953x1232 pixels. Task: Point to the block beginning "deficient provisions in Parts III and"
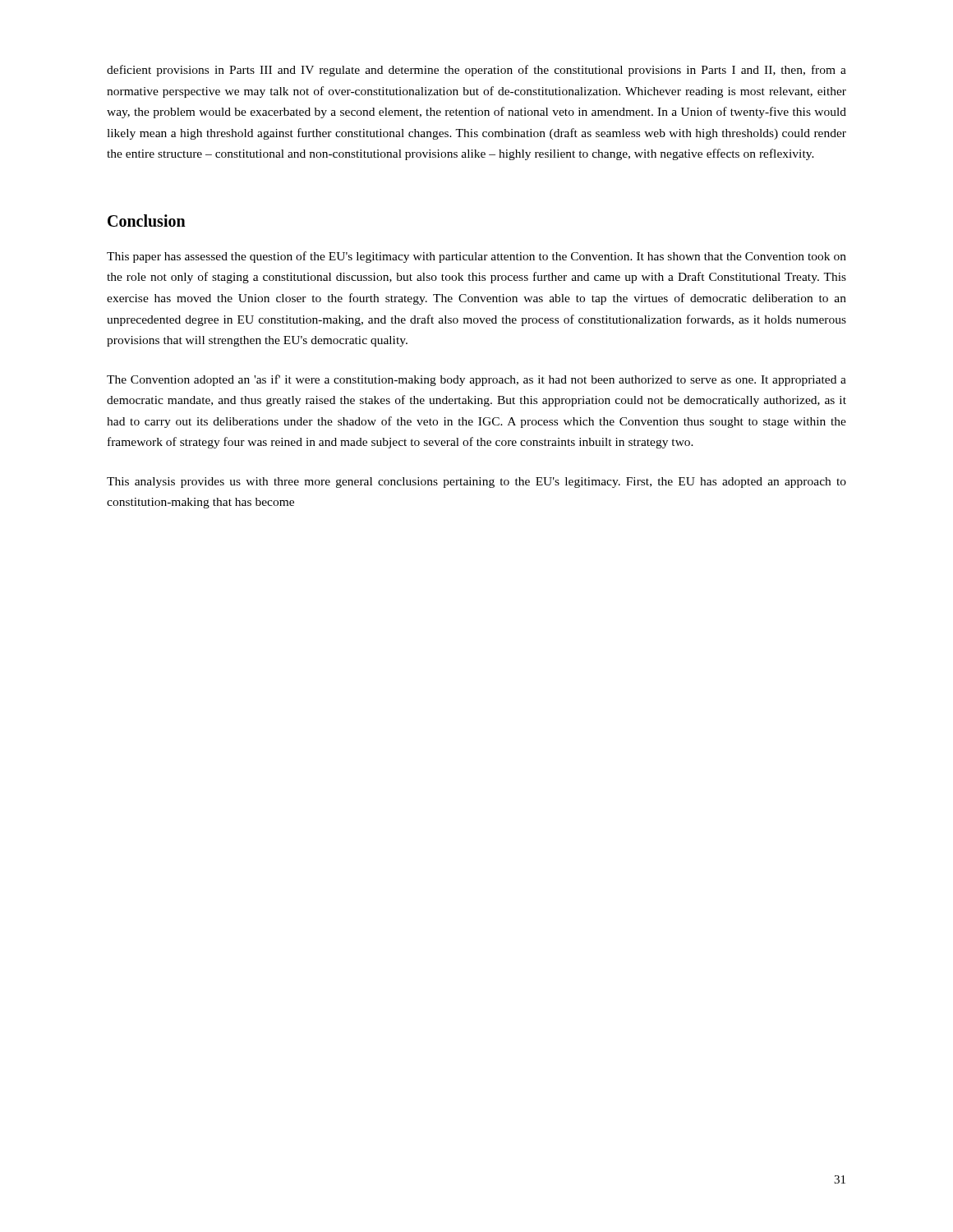click(x=476, y=112)
